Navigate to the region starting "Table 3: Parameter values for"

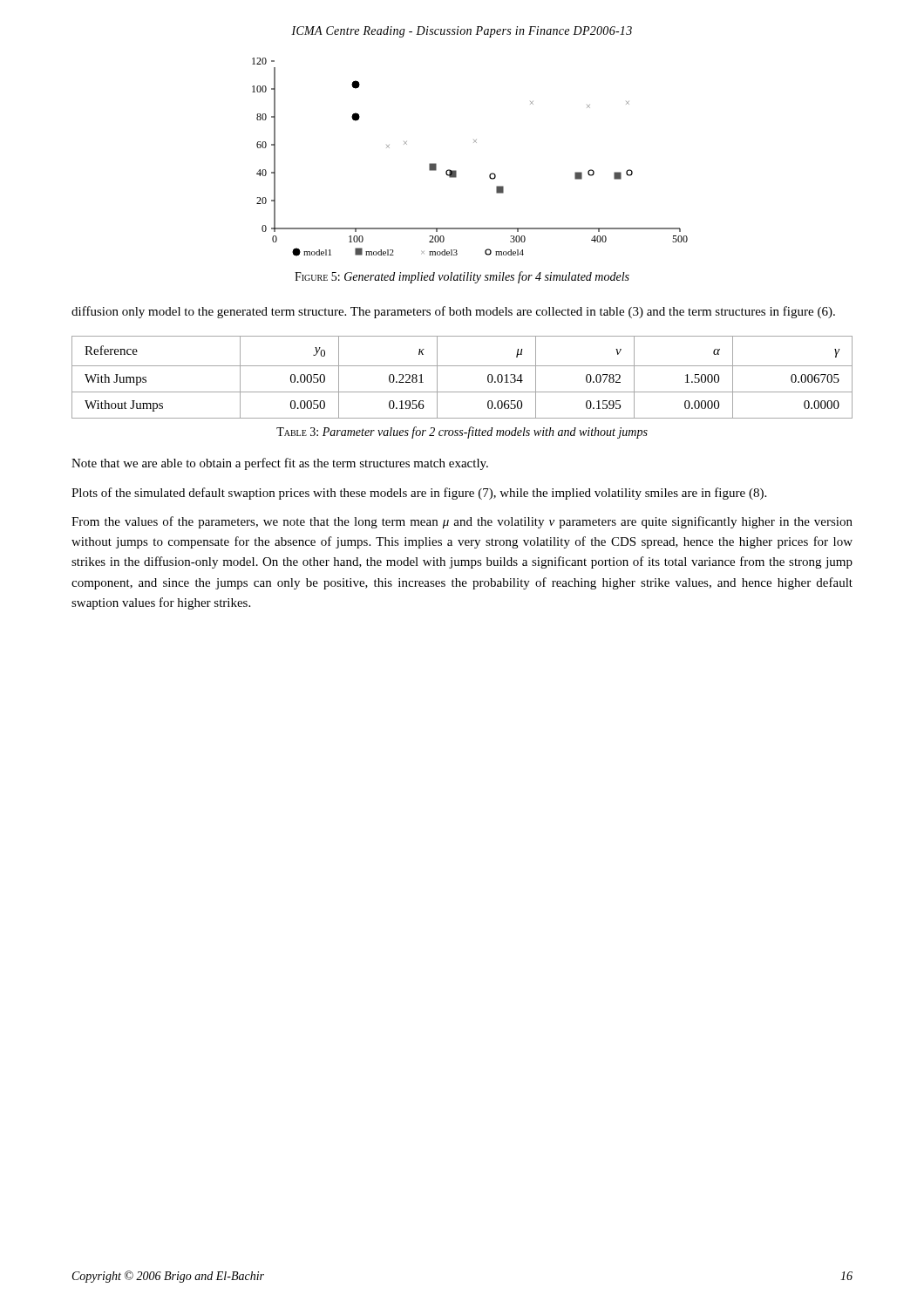(462, 432)
